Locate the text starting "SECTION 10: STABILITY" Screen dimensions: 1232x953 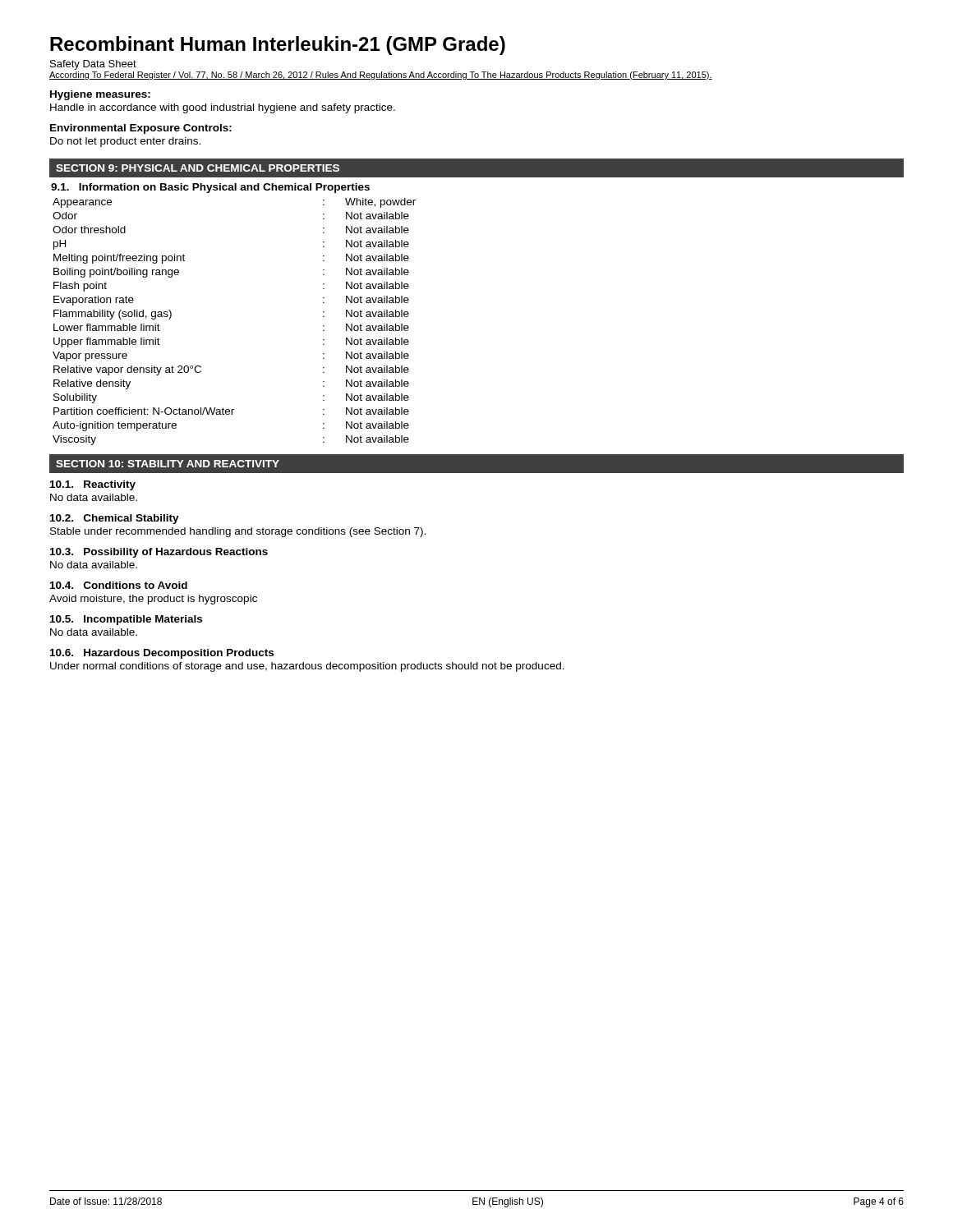168,464
